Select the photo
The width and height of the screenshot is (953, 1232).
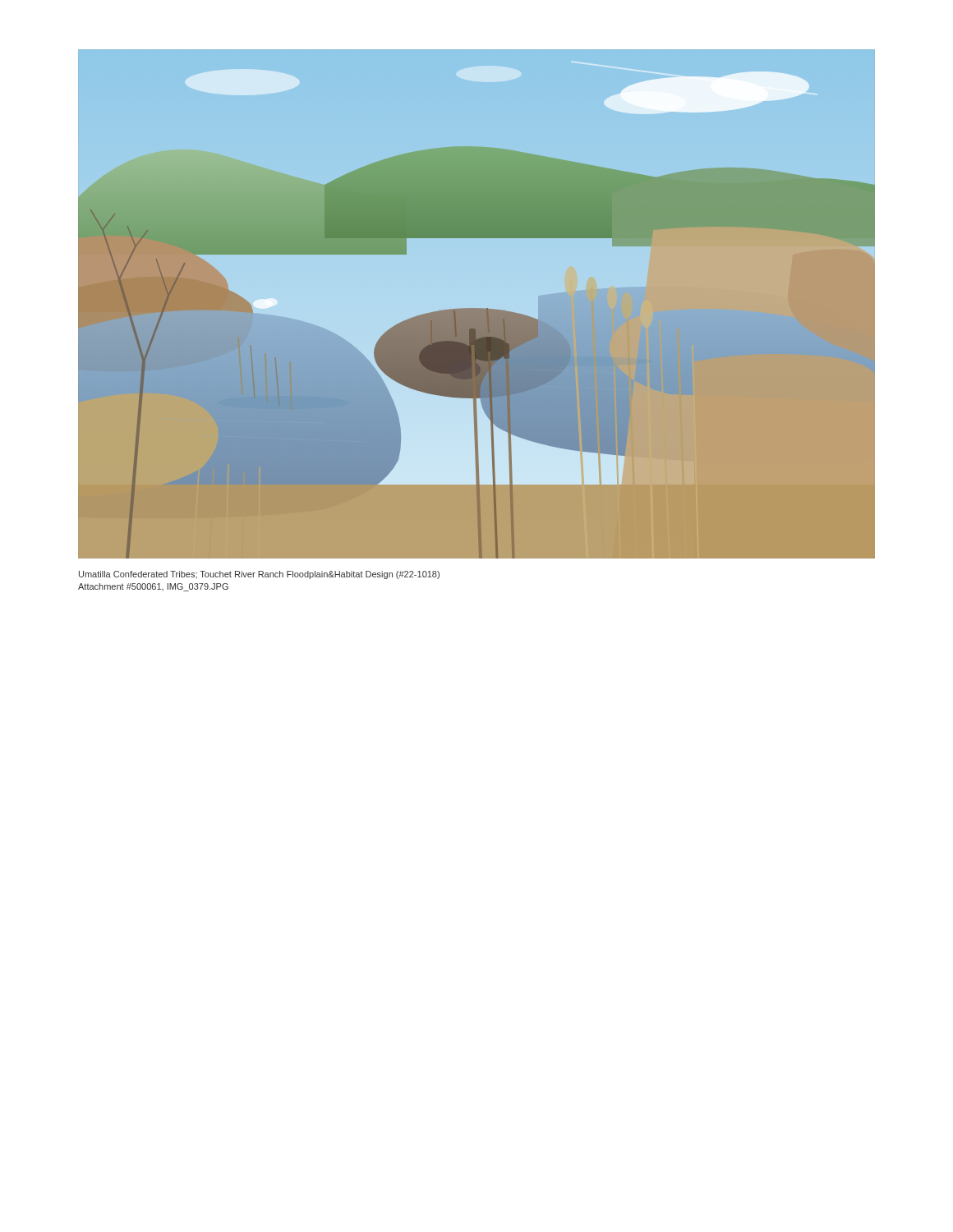coord(476,304)
